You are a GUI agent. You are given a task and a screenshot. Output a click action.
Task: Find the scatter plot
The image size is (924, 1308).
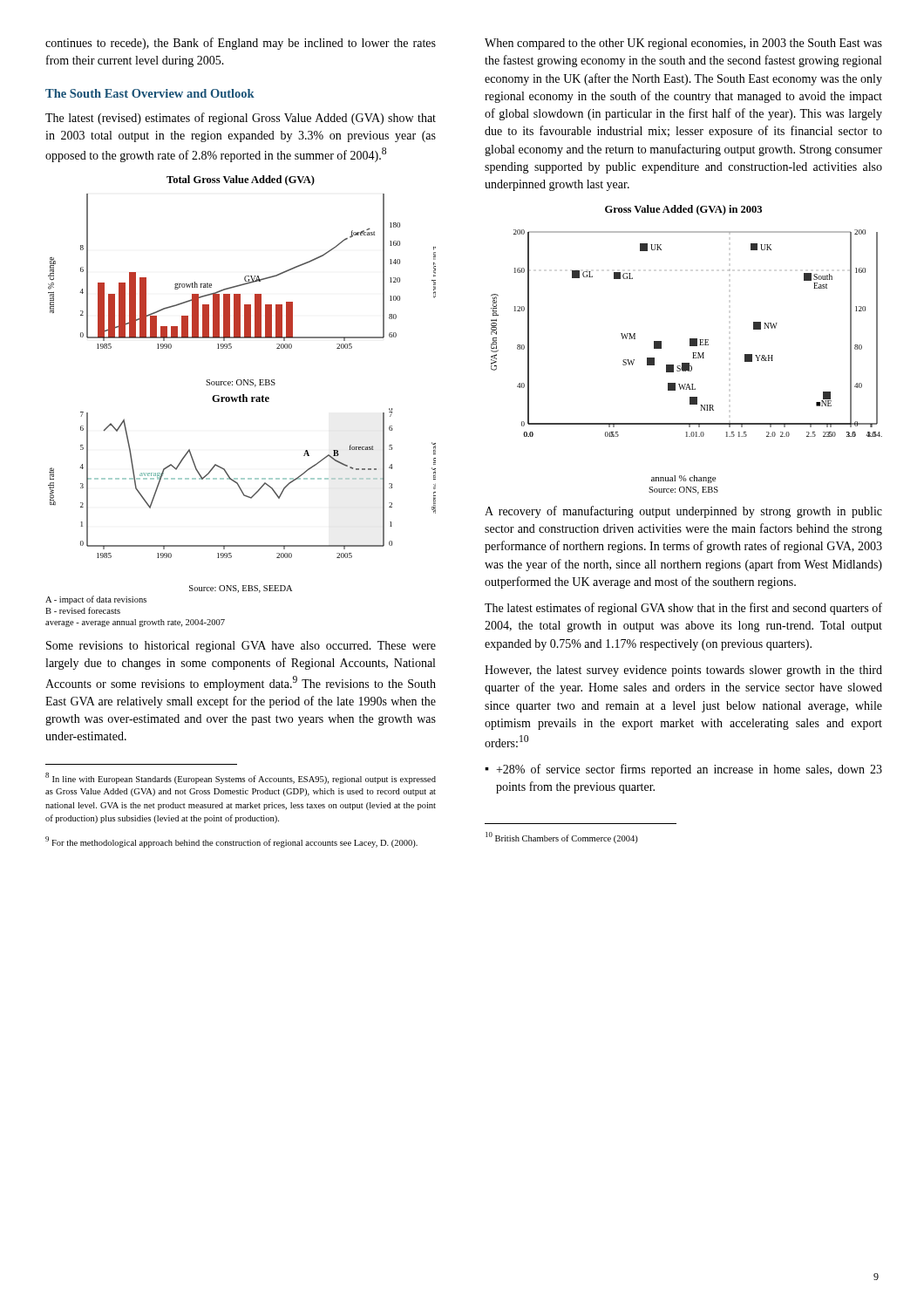tap(683, 349)
